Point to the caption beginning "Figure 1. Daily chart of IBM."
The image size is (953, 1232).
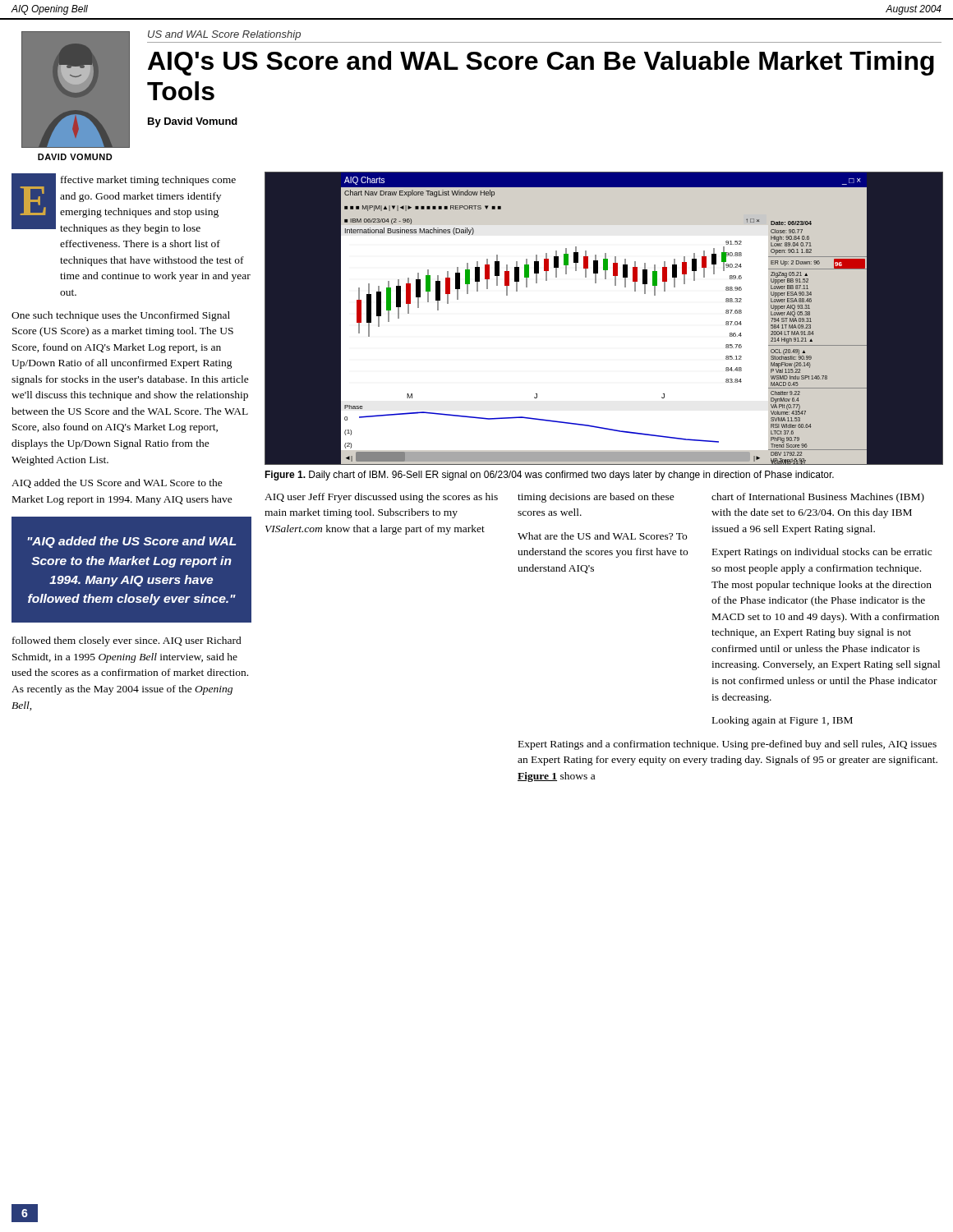(549, 475)
